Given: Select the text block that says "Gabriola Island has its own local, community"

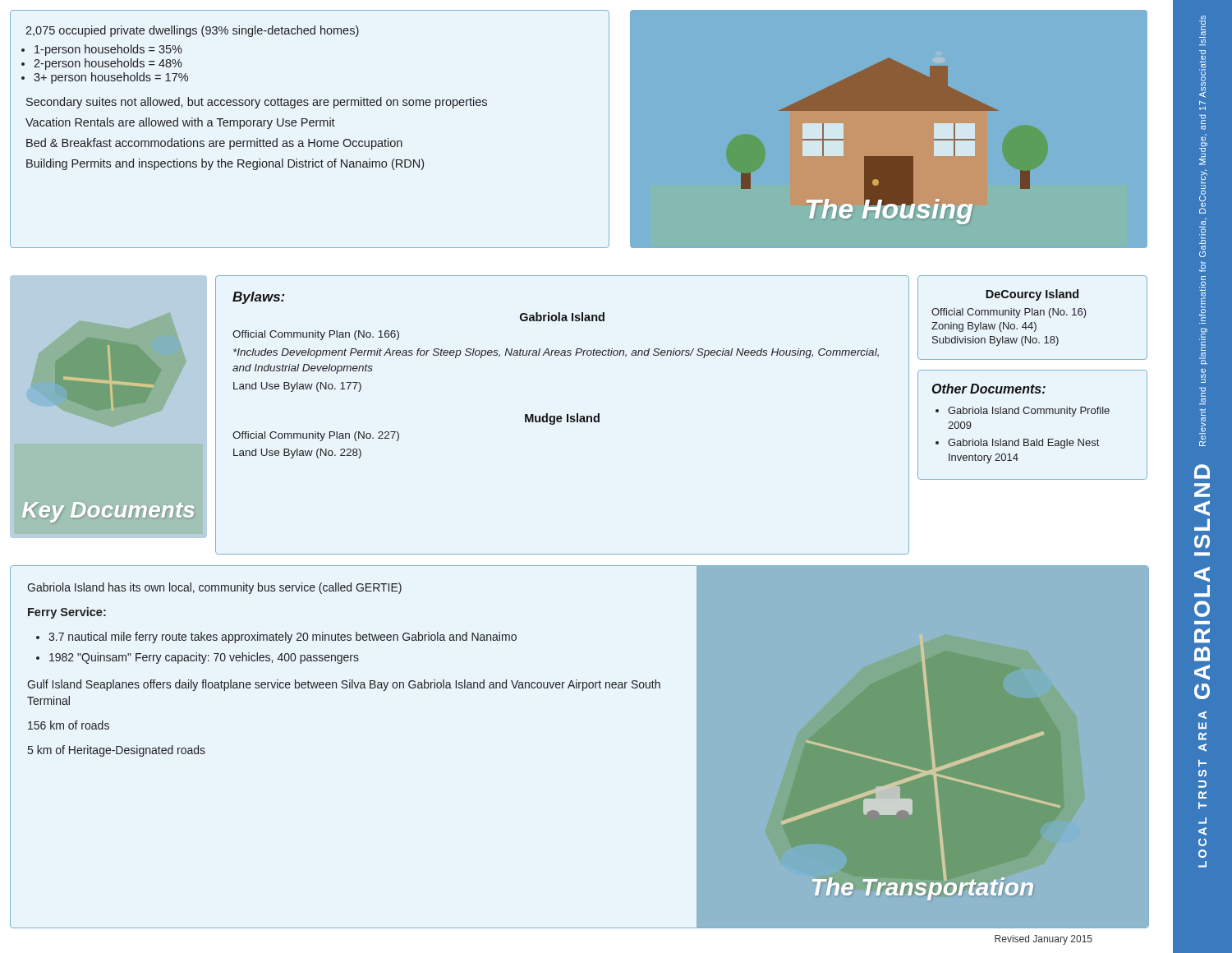Looking at the screenshot, I should click(354, 588).
